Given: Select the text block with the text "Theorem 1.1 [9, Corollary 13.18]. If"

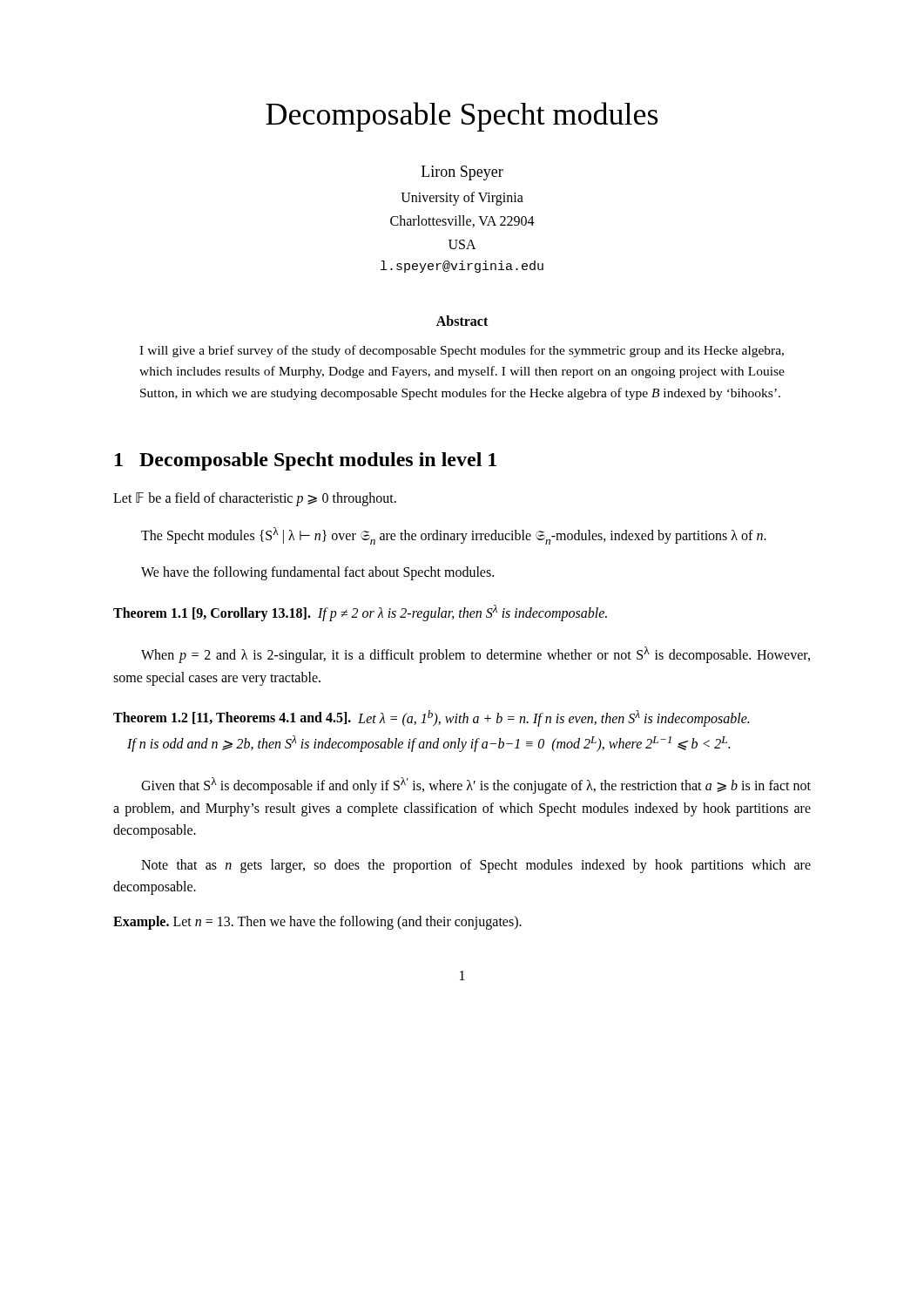Looking at the screenshot, I should pyautogui.click(x=361, y=611).
